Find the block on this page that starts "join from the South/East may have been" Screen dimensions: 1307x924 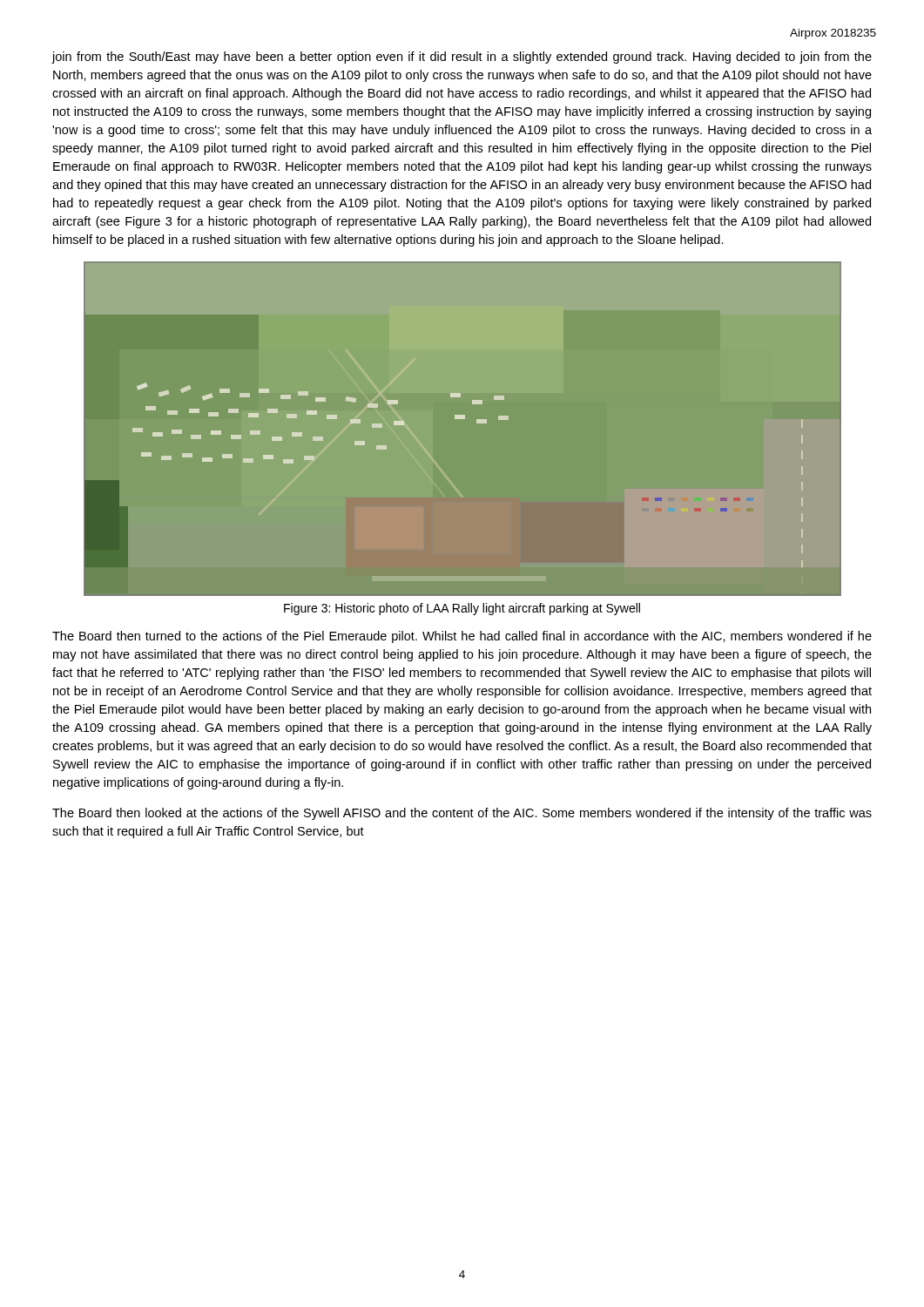(x=462, y=148)
